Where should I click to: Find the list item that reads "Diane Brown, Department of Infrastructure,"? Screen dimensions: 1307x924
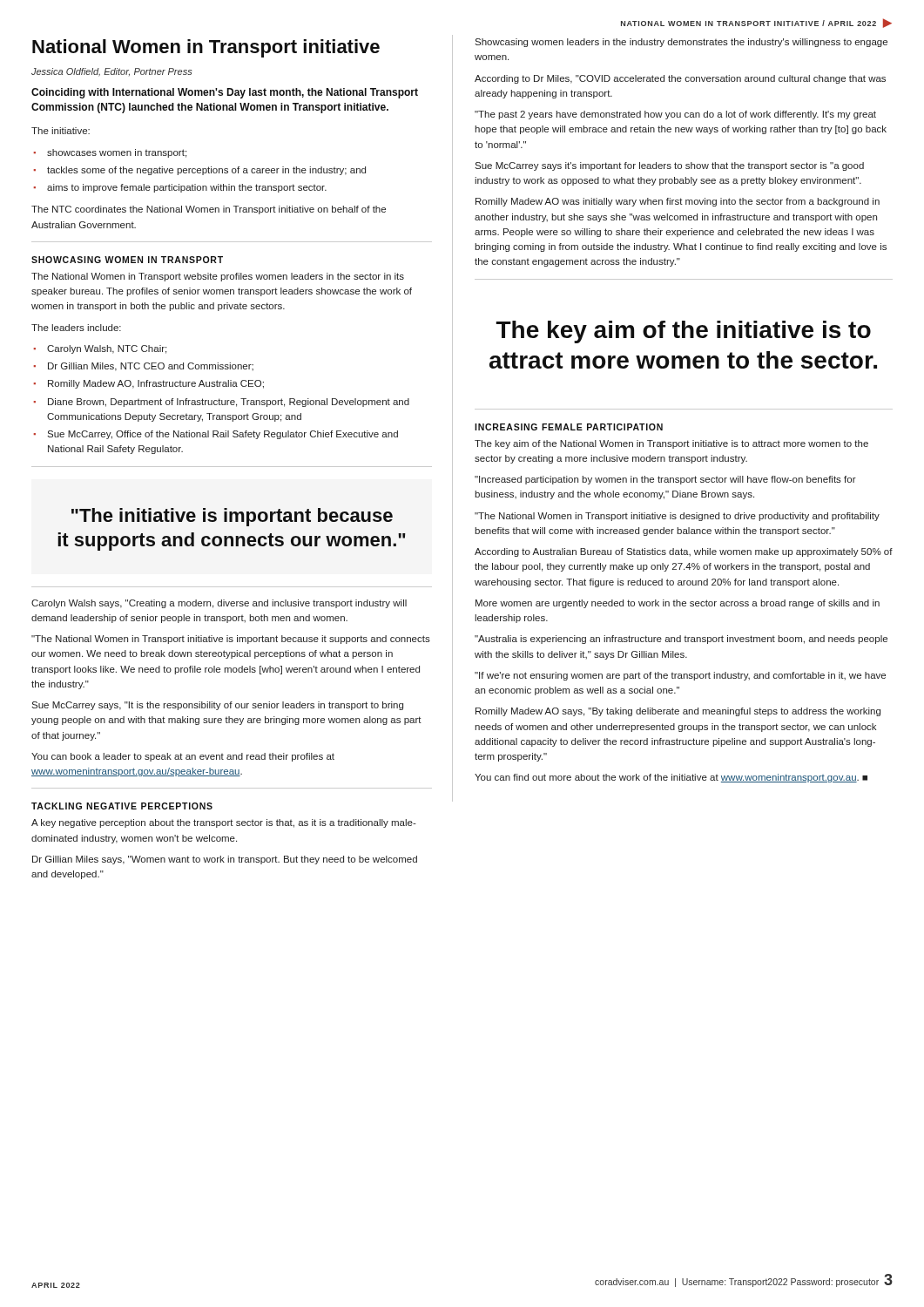tap(228, 409)
